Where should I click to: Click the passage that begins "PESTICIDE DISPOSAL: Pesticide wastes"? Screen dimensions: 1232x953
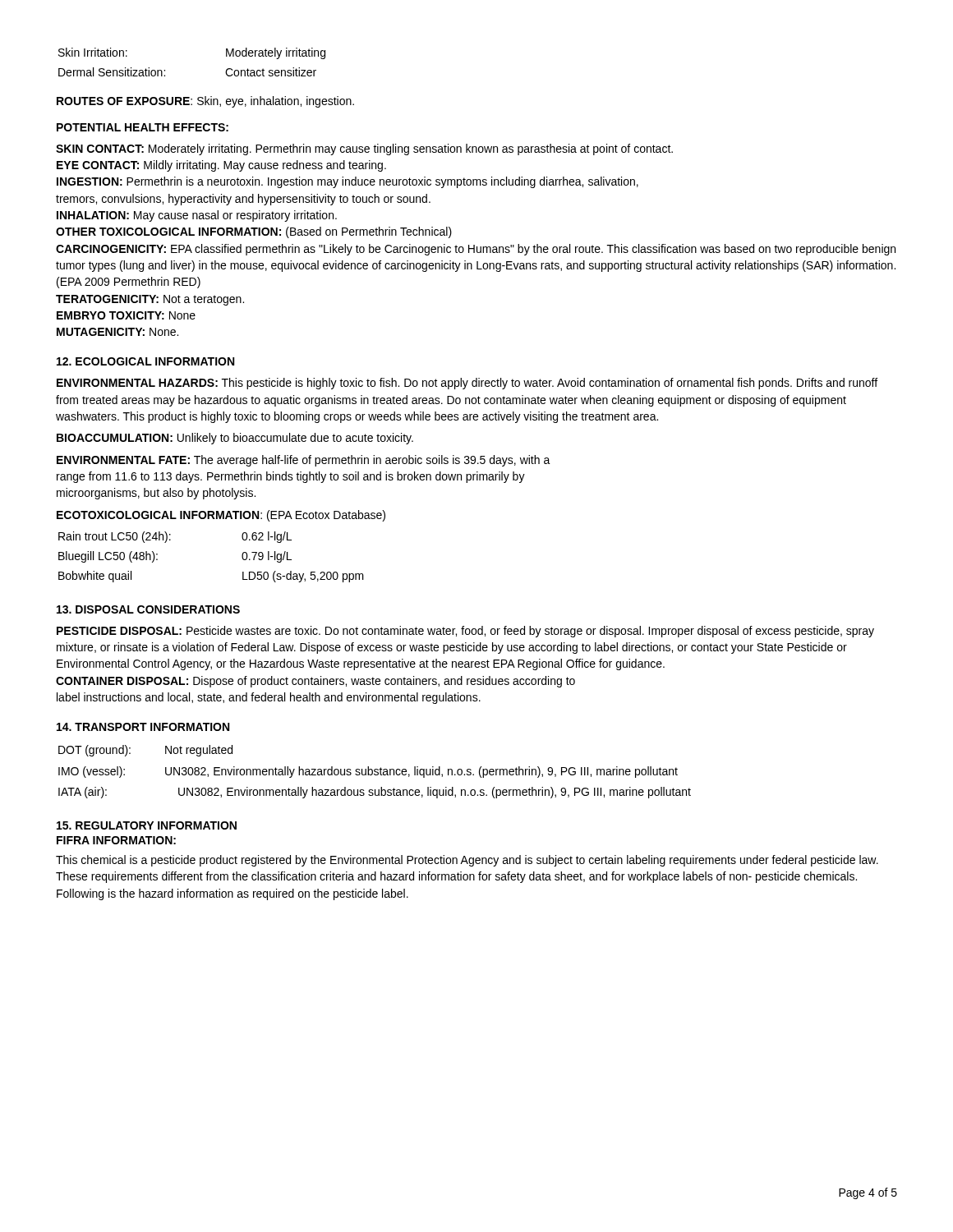point(465,664)
